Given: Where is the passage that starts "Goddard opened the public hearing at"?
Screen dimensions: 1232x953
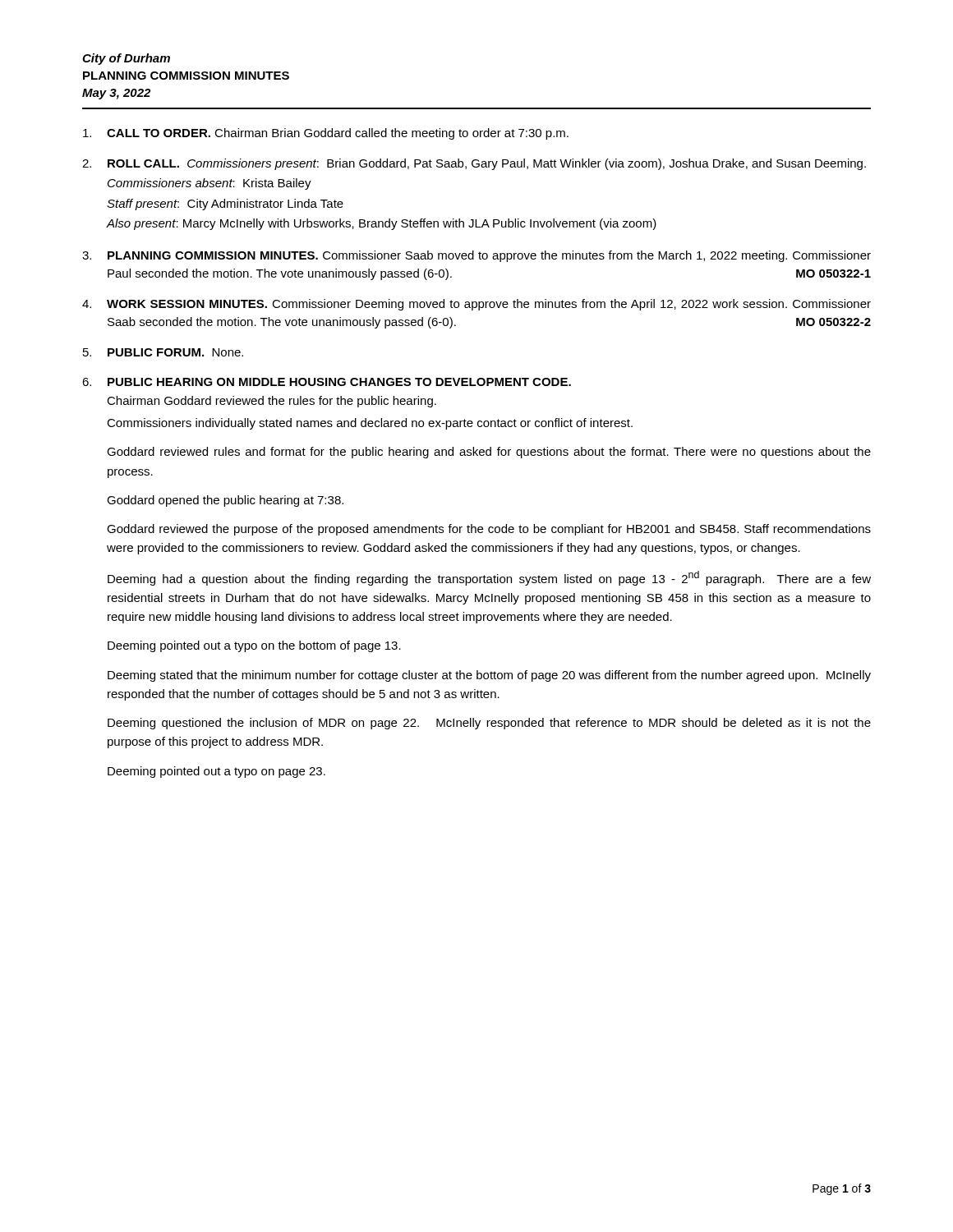Looking at the screenshot, I should [x=225, y=501].
